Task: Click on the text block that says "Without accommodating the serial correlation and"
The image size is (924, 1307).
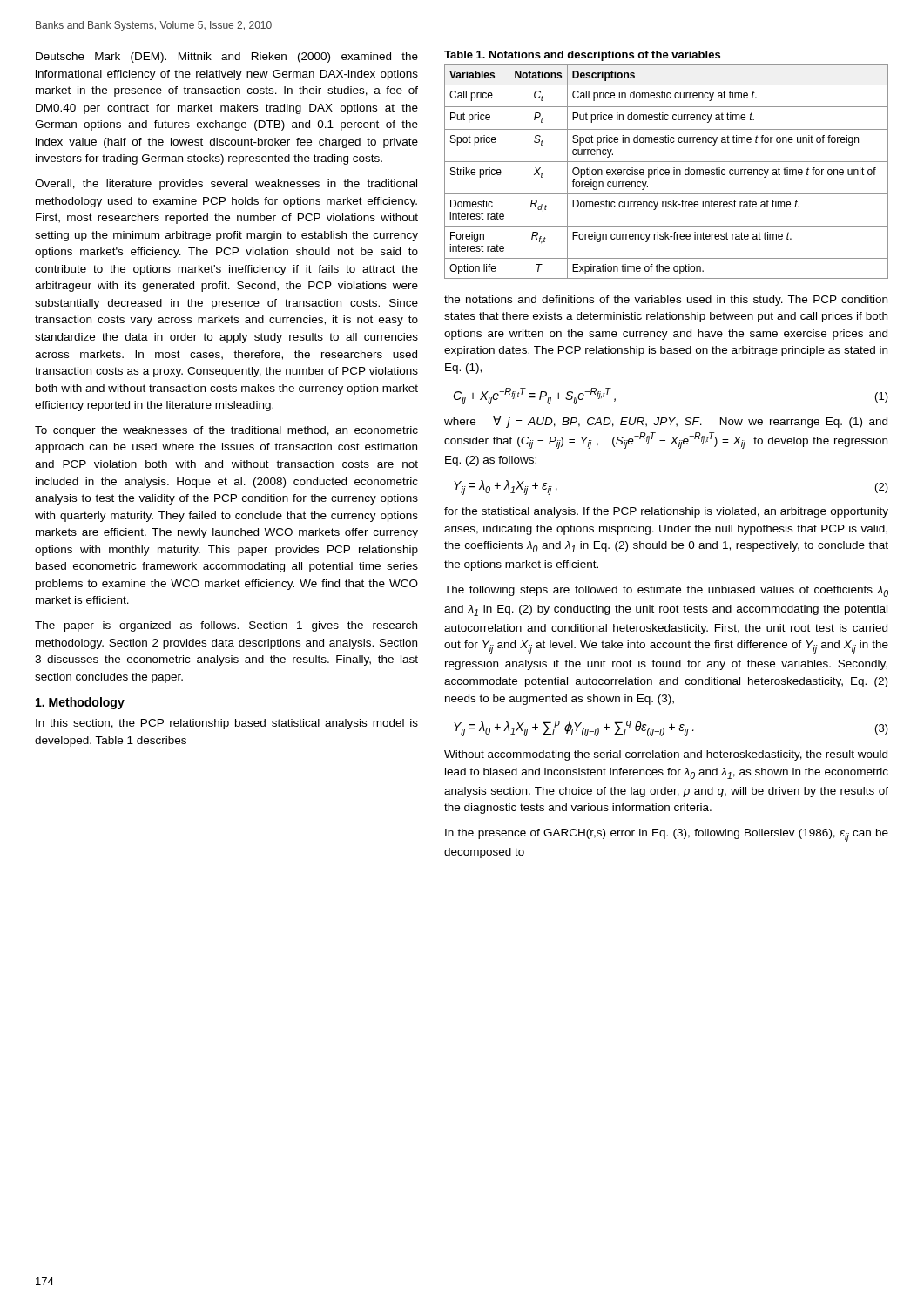Action: click(x=666, y=781)
